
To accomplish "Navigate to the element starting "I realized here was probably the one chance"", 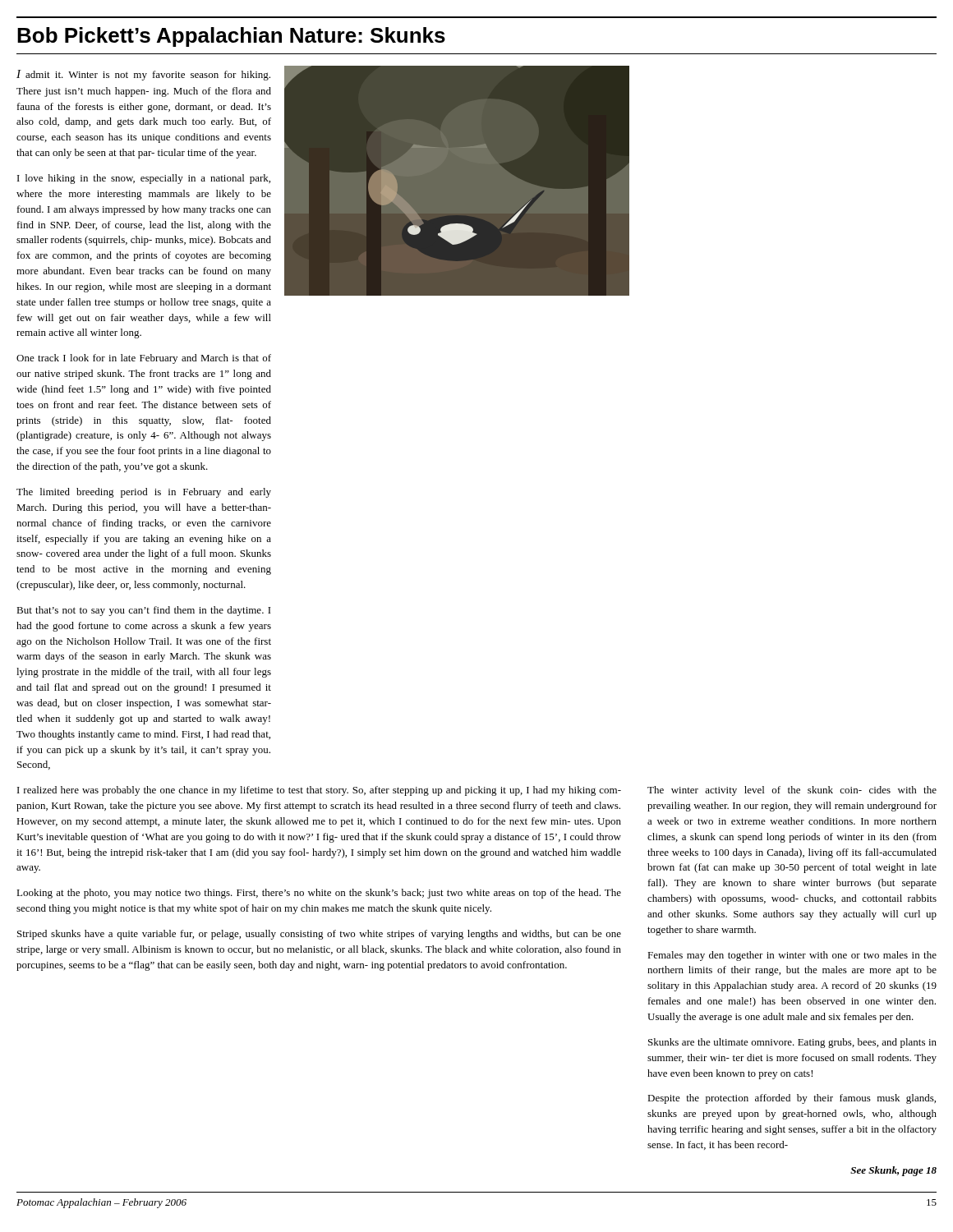I will click(319, 829).
